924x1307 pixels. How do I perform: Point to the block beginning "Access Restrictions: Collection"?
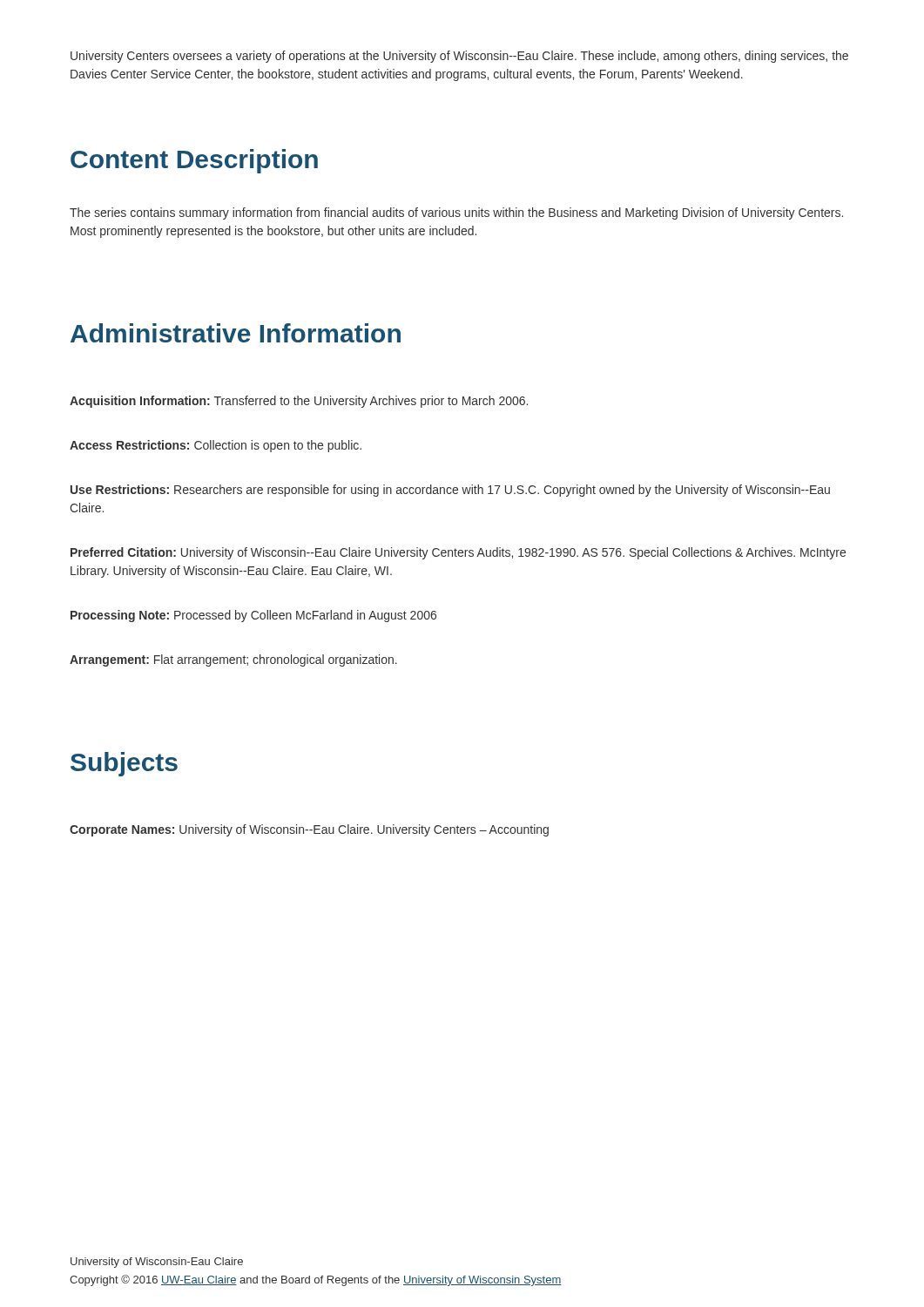[x=216, y=446]
